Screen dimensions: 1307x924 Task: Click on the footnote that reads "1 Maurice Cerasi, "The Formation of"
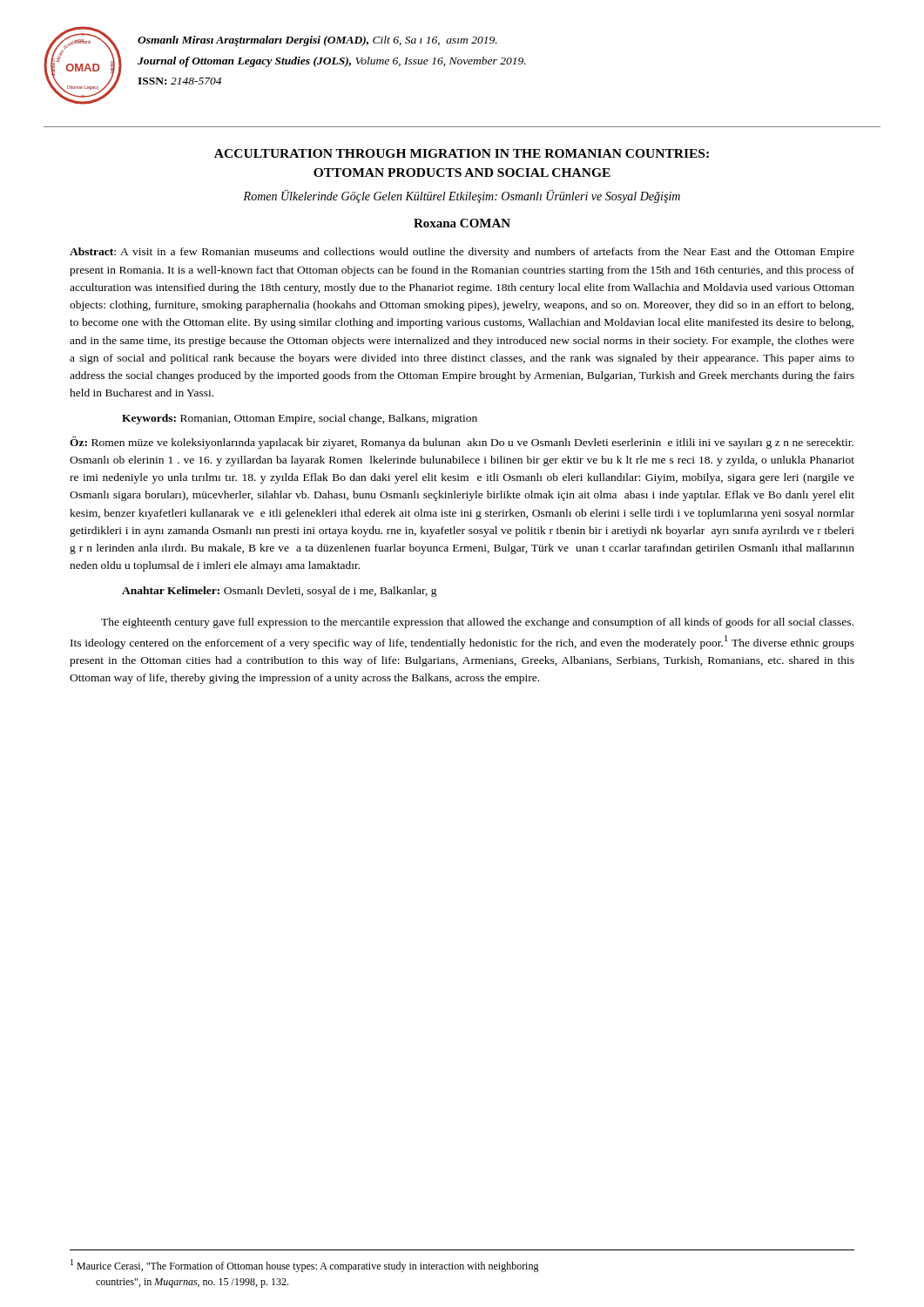pos(462,1273)
